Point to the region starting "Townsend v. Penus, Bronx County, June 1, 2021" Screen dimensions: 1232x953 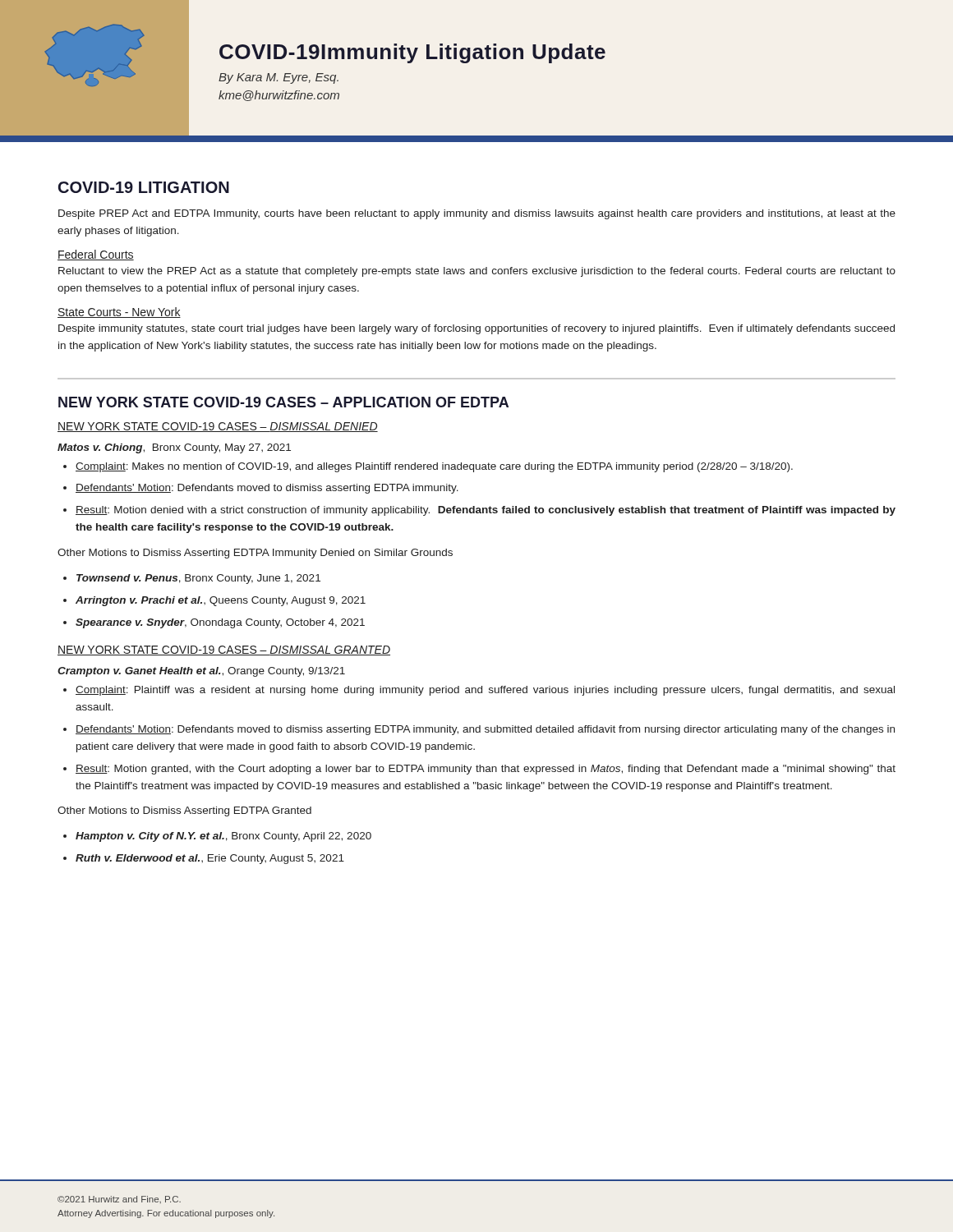[x=198, y=578]
